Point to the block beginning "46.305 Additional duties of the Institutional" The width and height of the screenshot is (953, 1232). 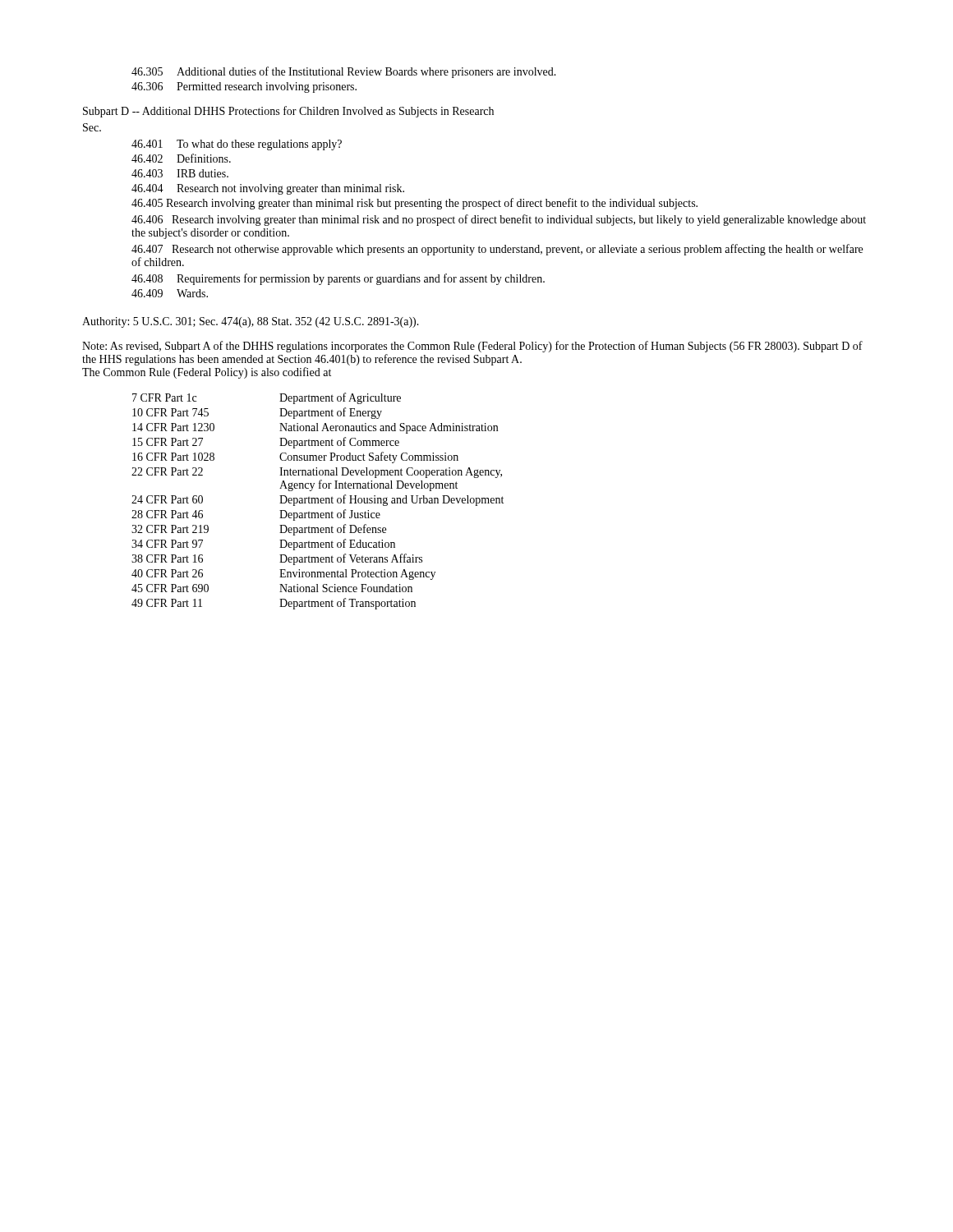pos(344,72)
